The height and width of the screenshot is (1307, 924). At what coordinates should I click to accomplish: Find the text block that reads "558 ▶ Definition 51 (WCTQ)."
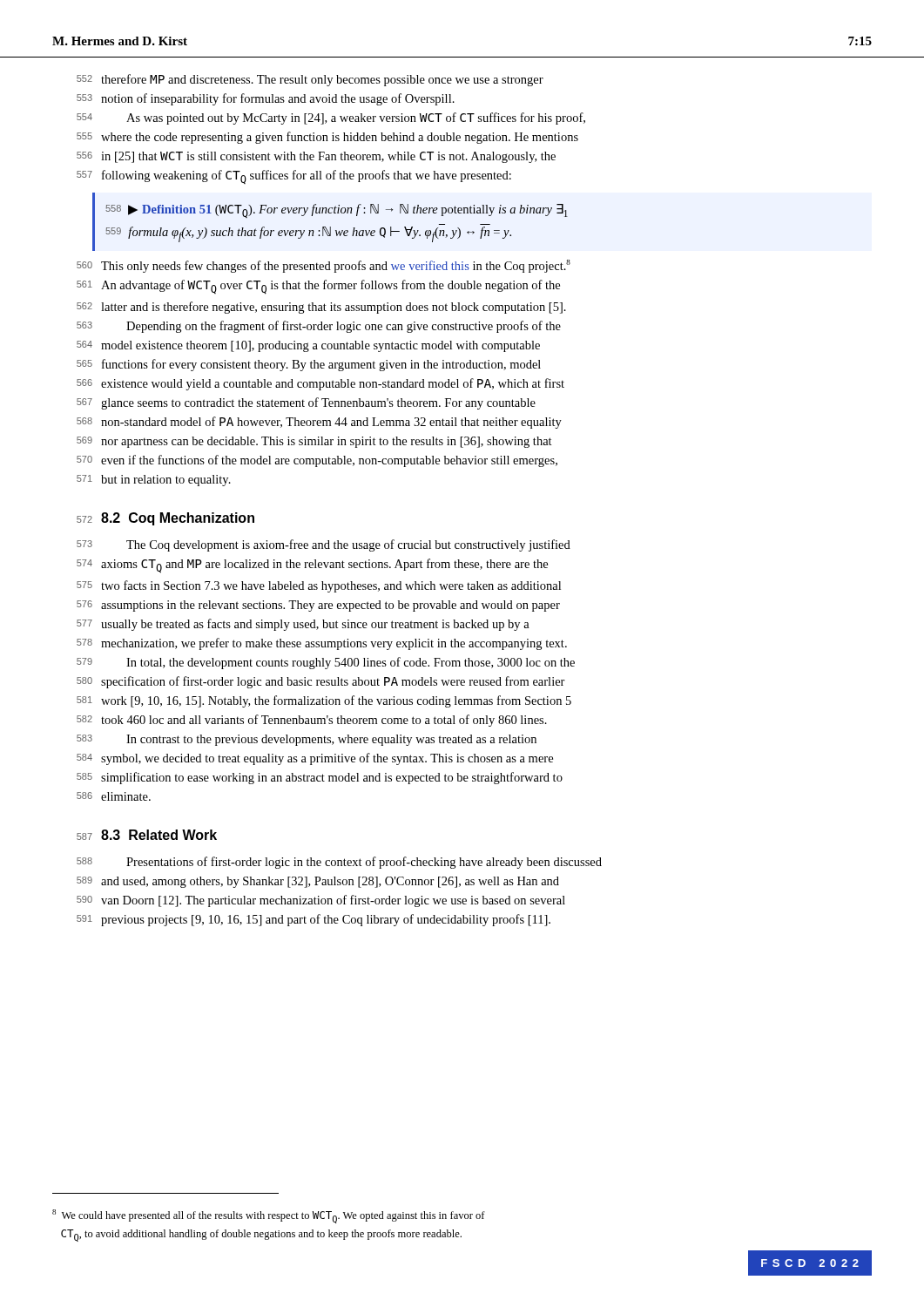pyautogui.click(x=483, y=222)
